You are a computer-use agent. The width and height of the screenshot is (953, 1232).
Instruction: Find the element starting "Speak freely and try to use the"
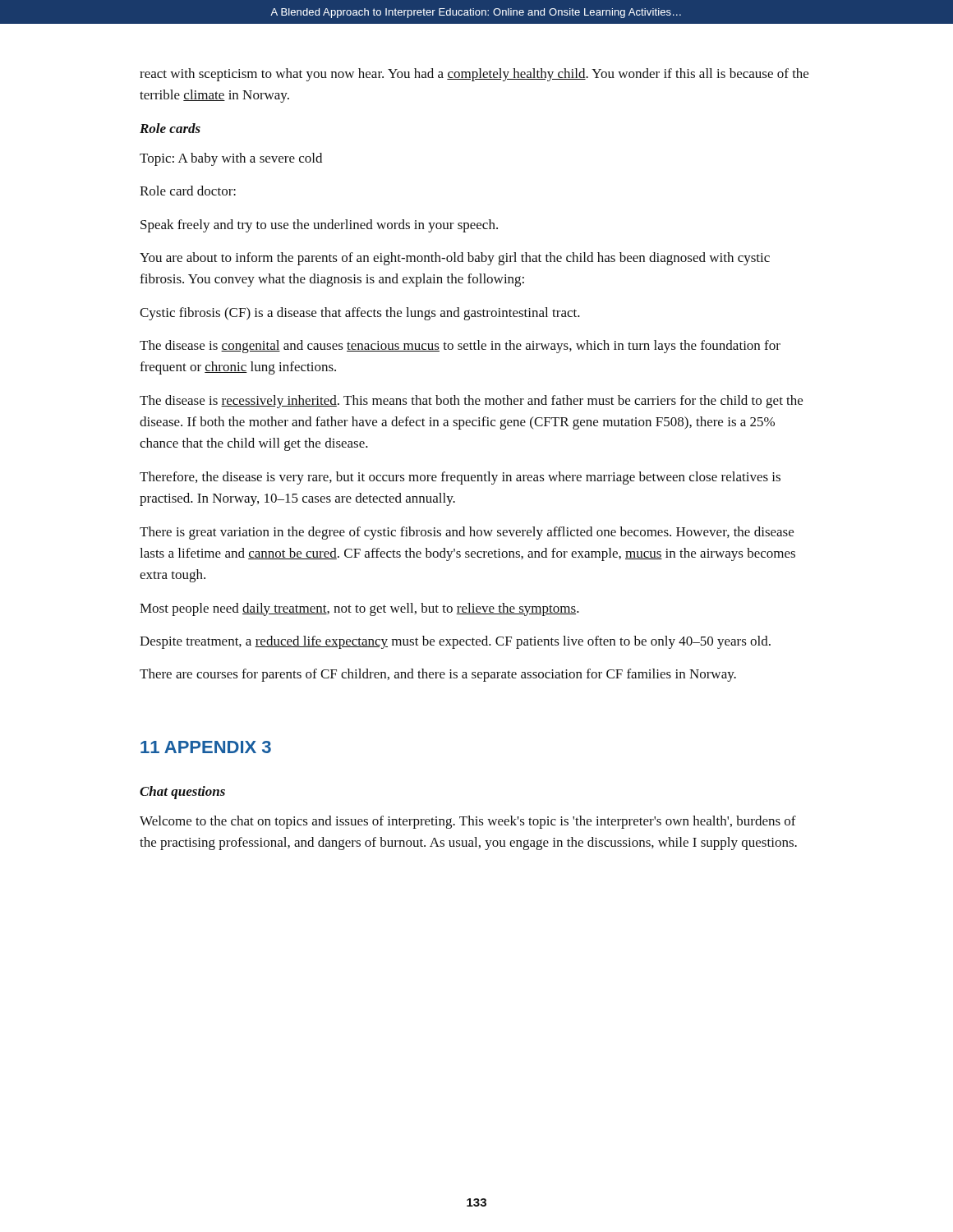pyautogui.click(x=476, y=225)
